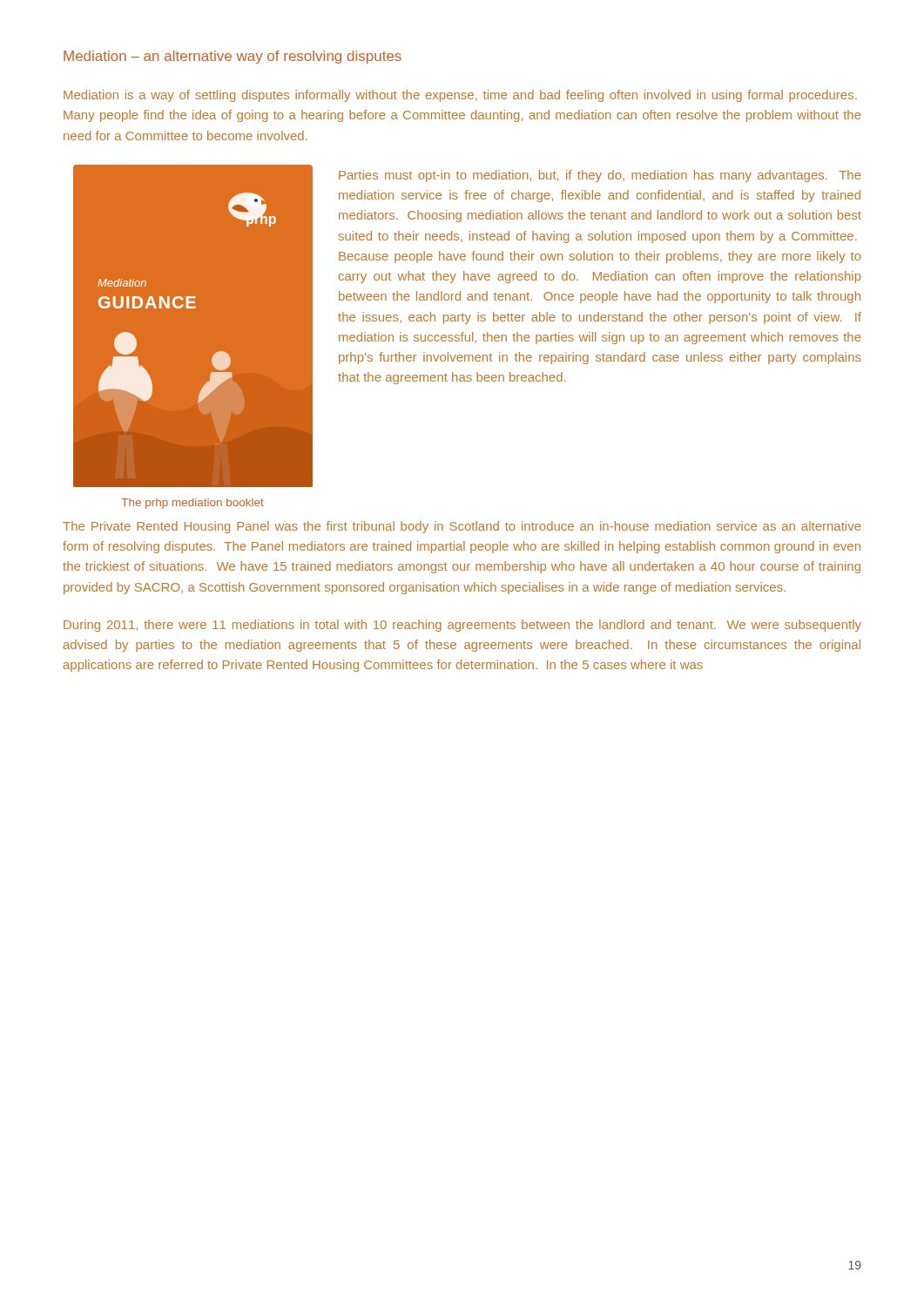Viewport: 924px width, 1307px height.
Task: Select the block starting "During 2011, there were 11 mediations in total"
Action: [x=462, y=644]
